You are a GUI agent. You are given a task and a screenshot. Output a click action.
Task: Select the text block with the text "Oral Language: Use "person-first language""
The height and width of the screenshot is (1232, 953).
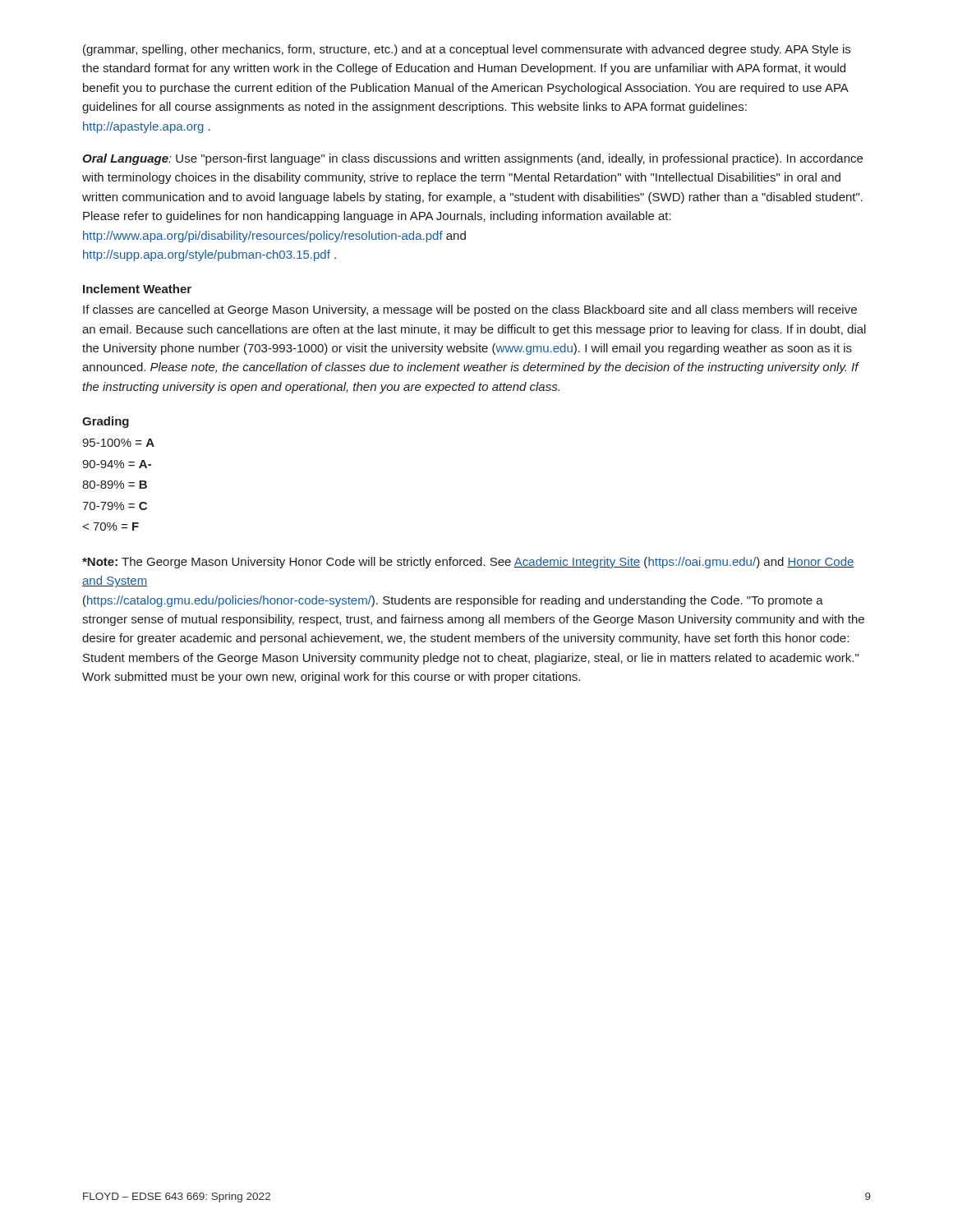(x=473, y=206)
